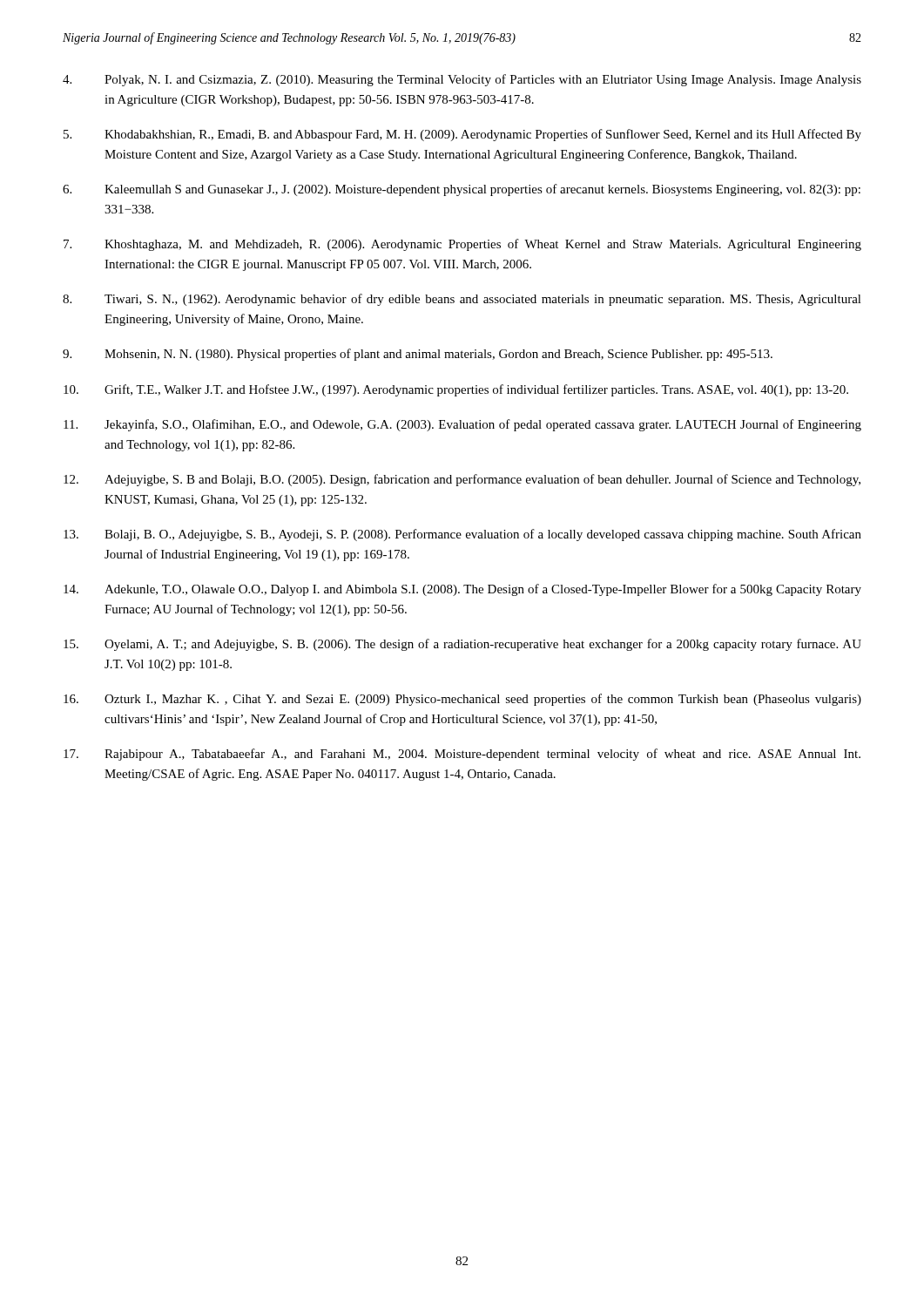Find the block on this page that starts "5. Khodabakhshian, R.,"
The height and width of the screenshot is (1307, 924).
pyautogui.click(x=462, y=144)
